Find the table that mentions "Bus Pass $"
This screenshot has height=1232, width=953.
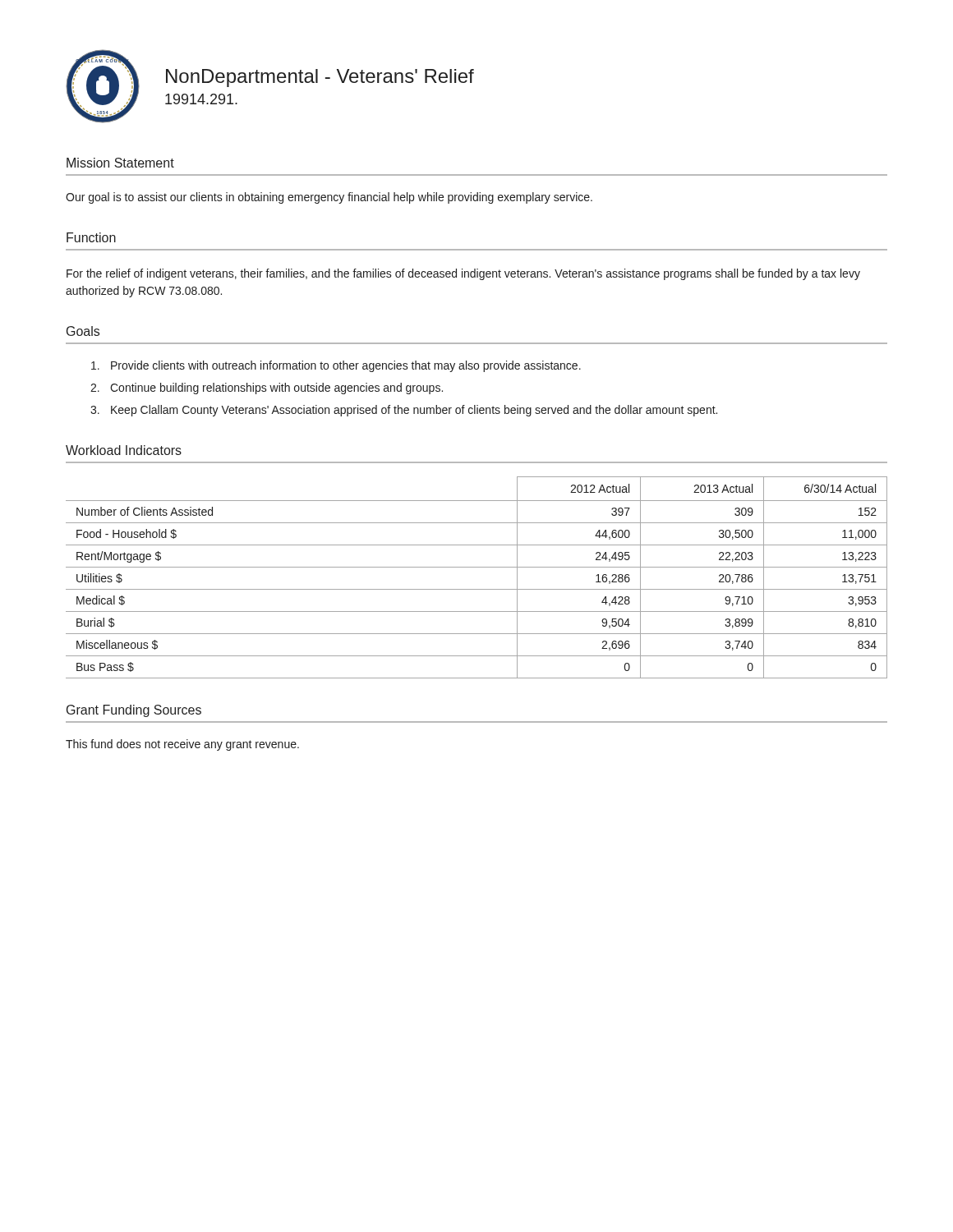[476, 577]
